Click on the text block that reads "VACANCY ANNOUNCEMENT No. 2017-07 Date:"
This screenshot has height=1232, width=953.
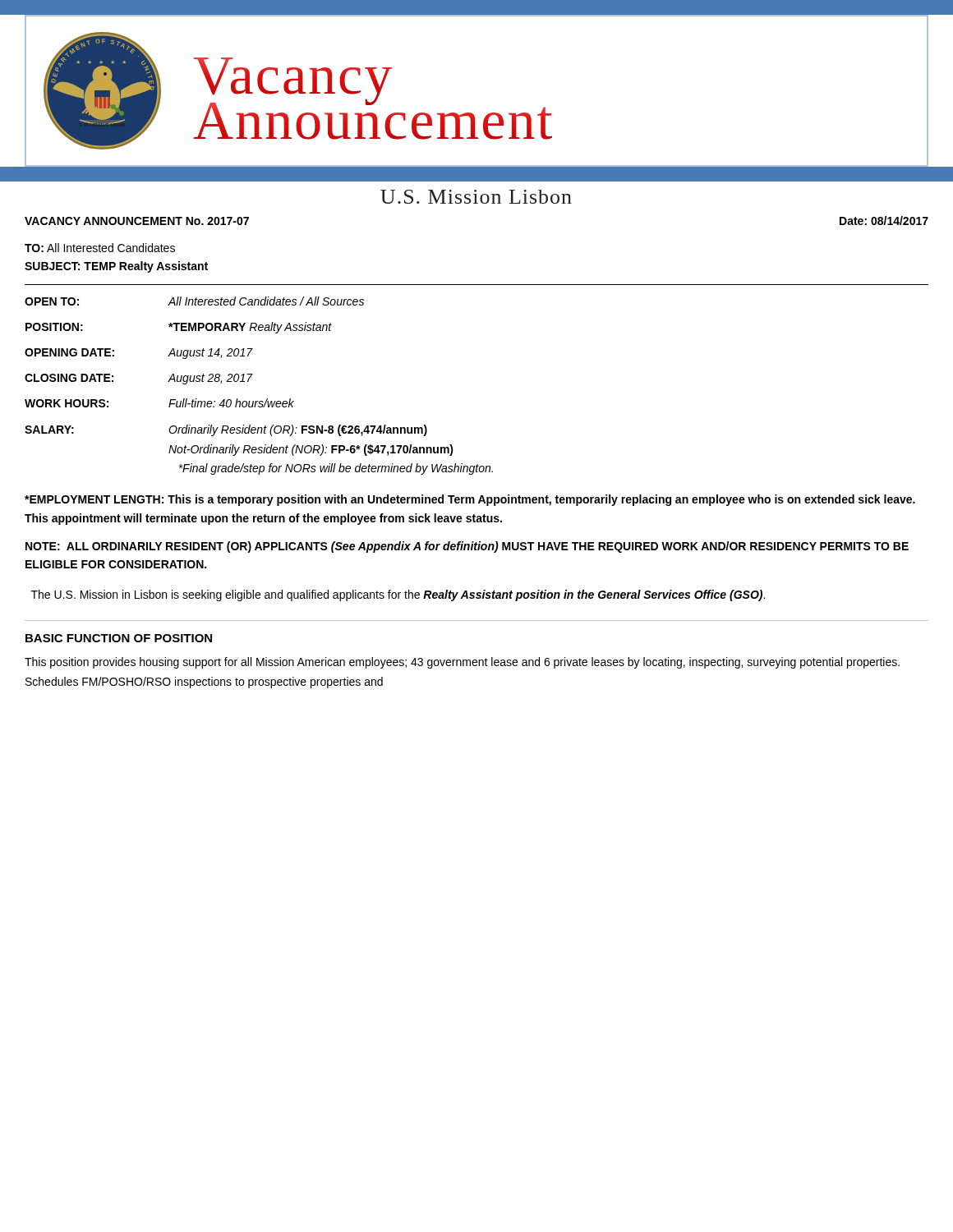pyautogui.click(x=143, y=221)
